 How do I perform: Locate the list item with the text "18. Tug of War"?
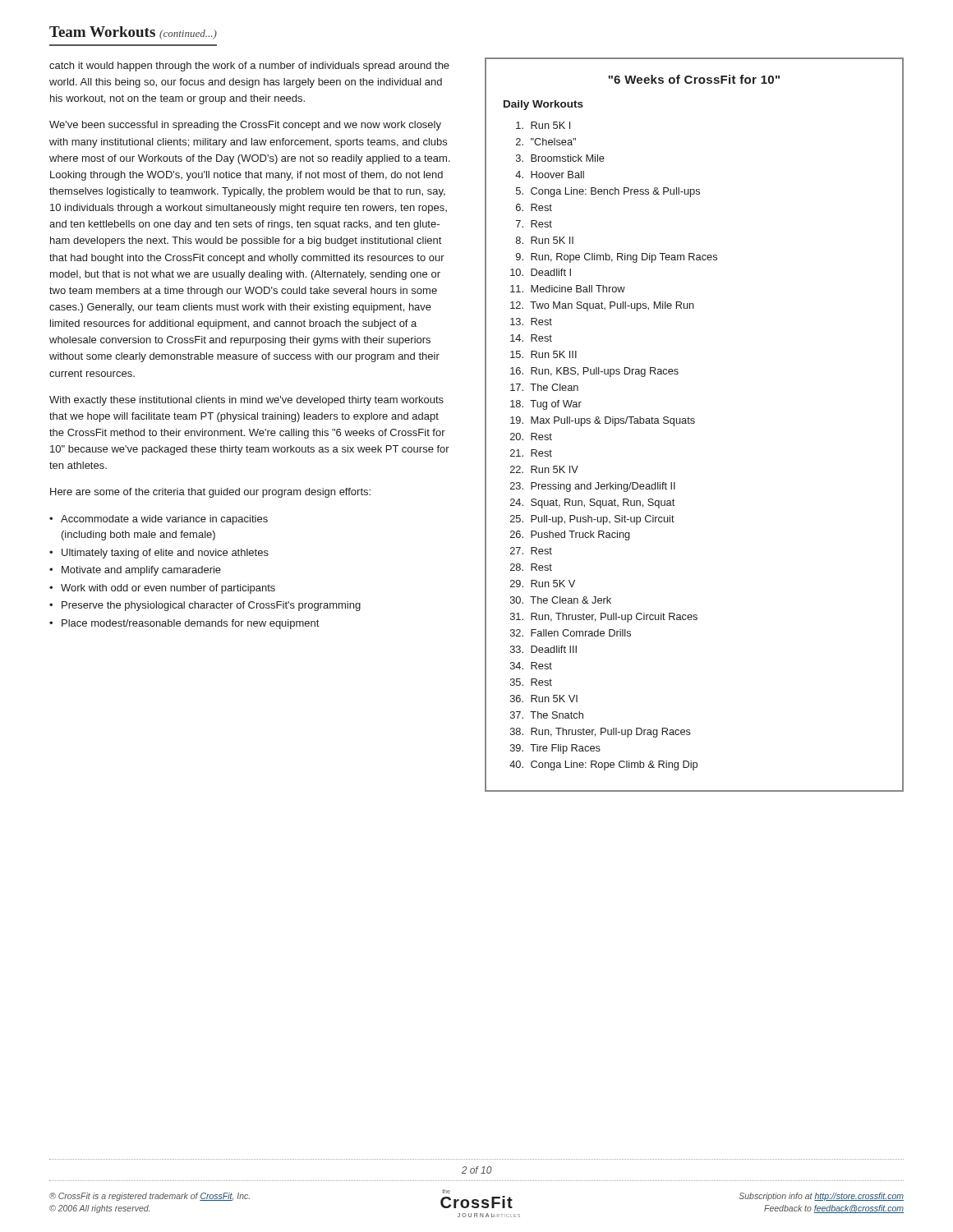[x=542, y=404]
